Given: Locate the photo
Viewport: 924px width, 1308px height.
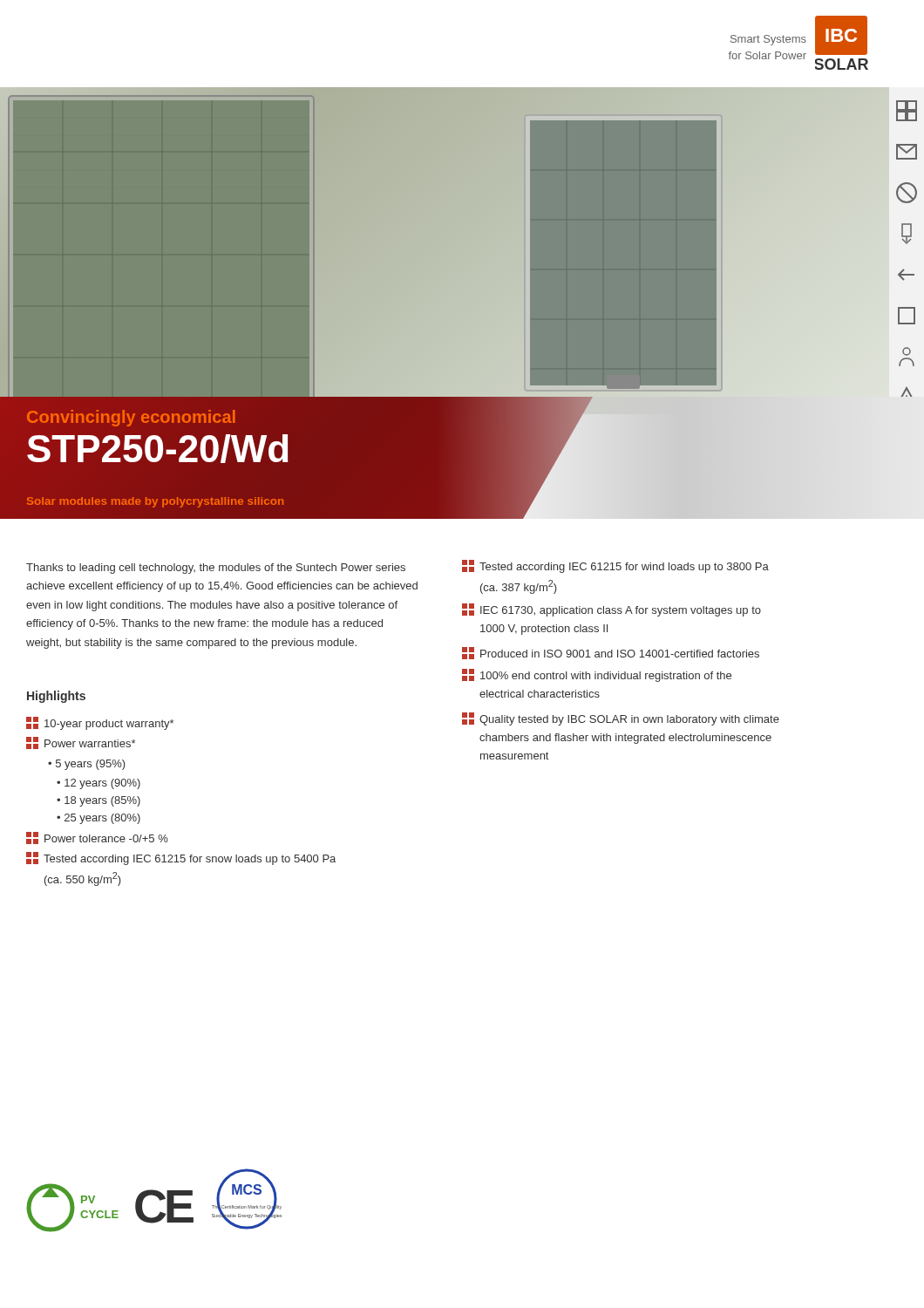Looking at the screenshot, I should pos(445,251).
